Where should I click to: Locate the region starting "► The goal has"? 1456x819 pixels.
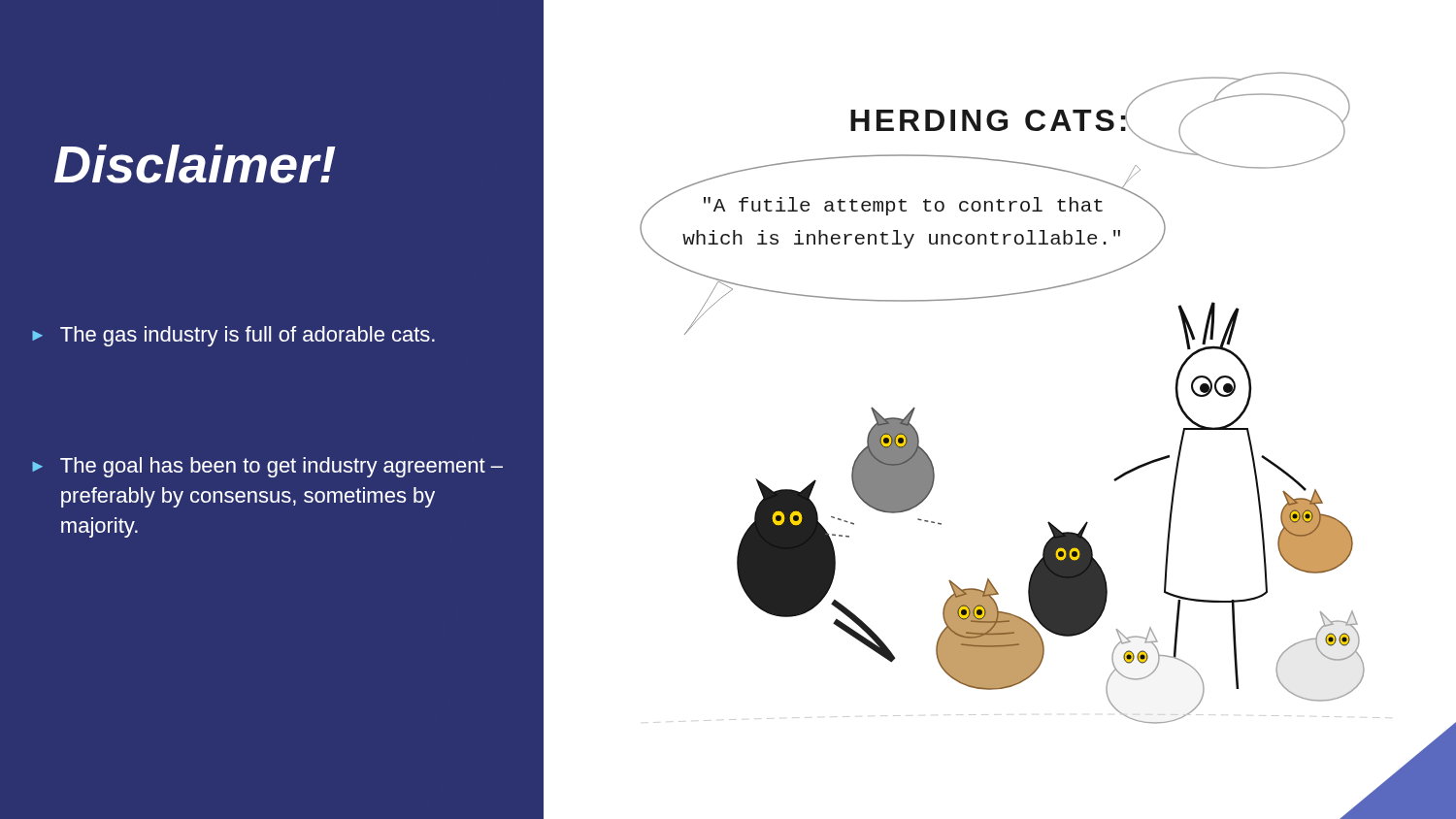(x=267, y=496)
